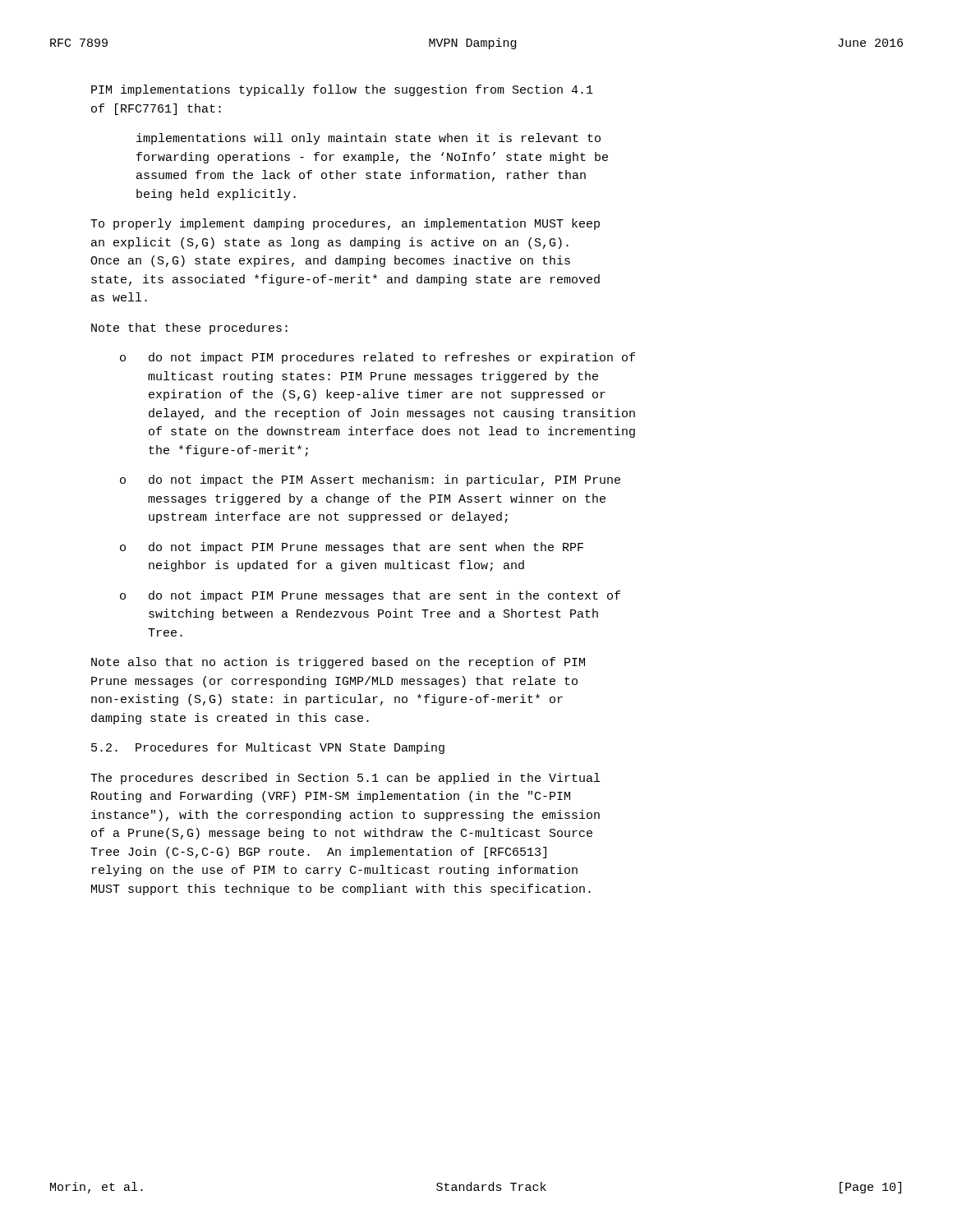Image resolution: width=953 pixels, height=1232 pixels.
Task: Point to the block beginning "implementations will only"
Action: [x=372, y=167]
